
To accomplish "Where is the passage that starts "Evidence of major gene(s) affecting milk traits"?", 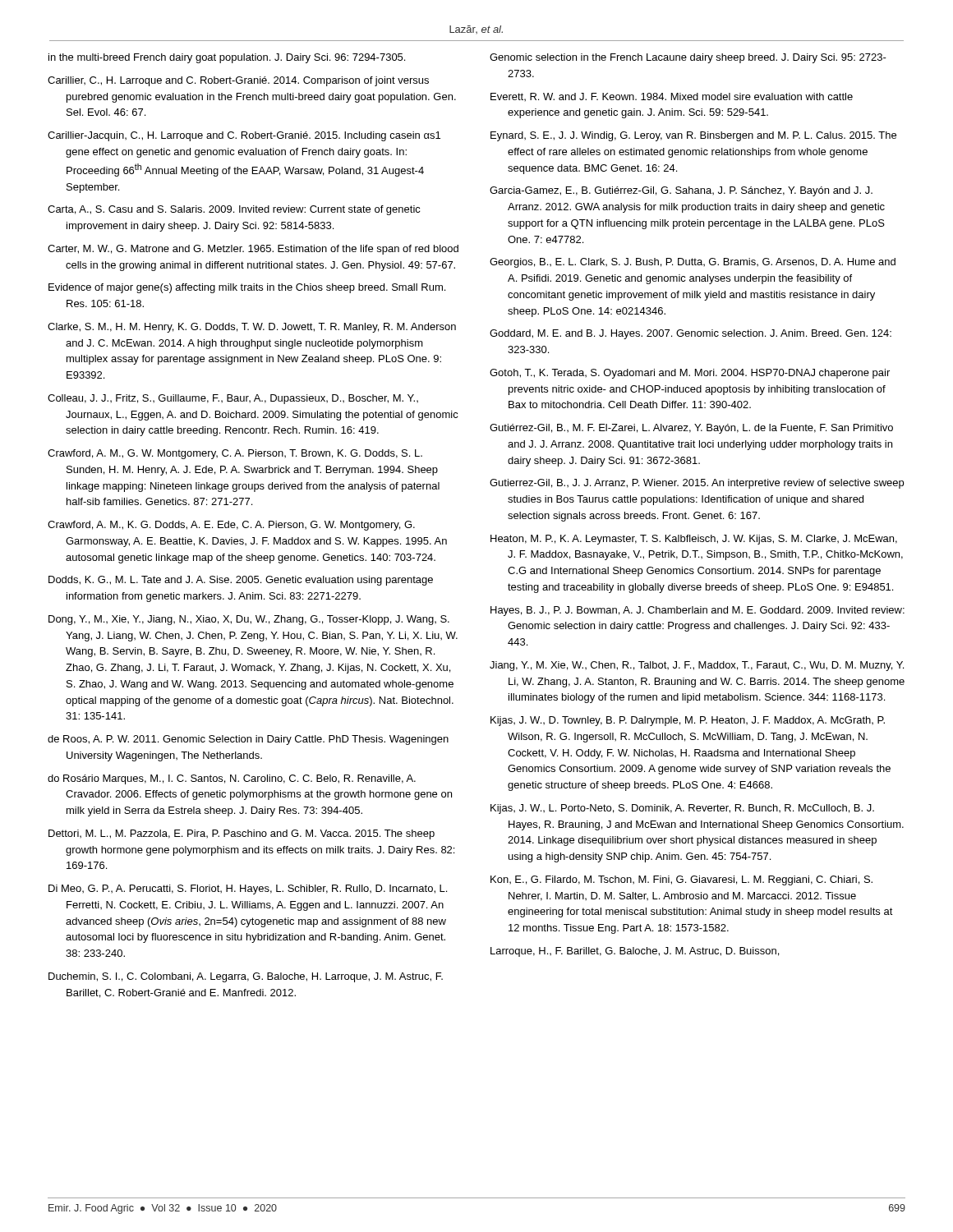I will (247, 295).
